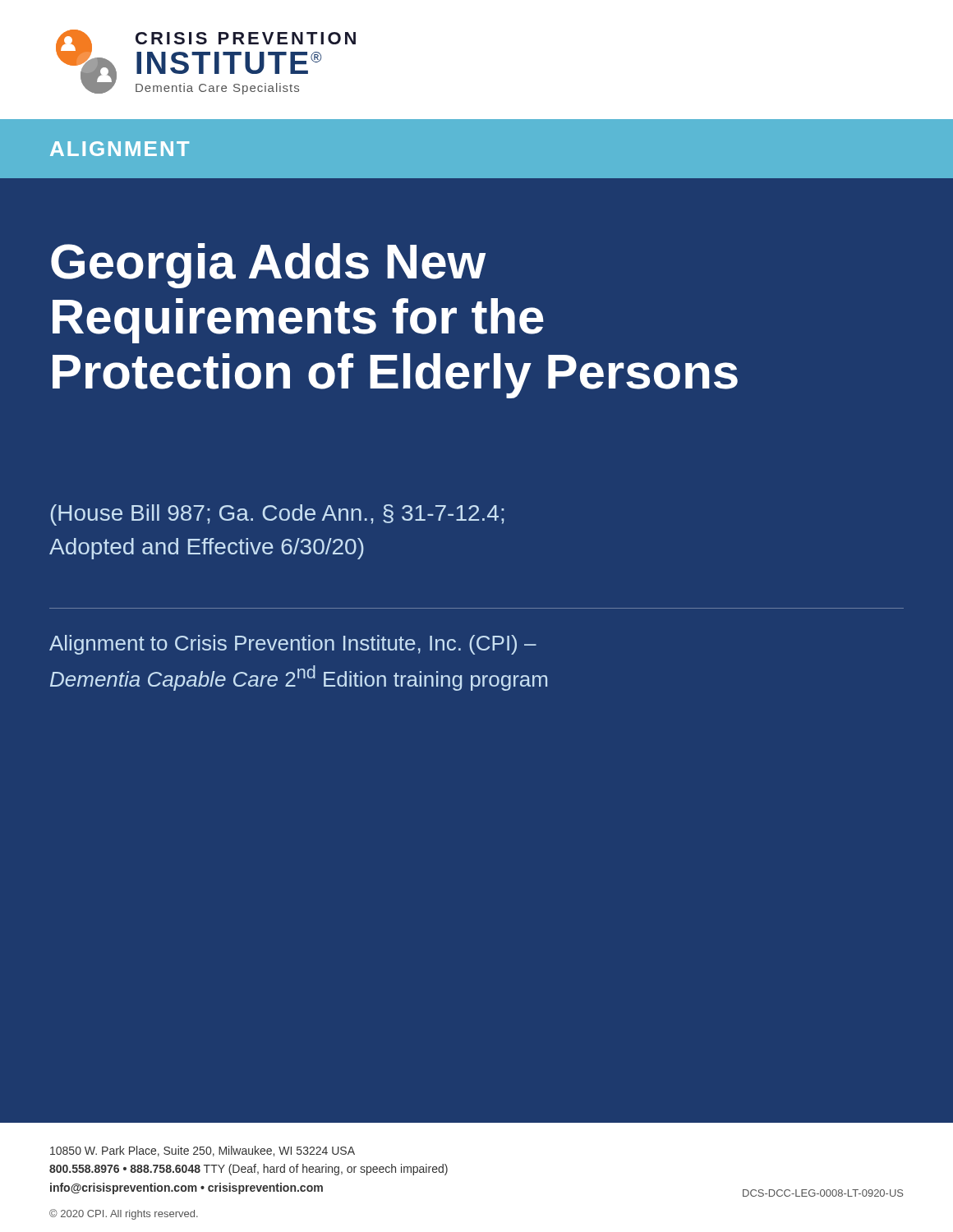The height and width of the screenshot is (1232, 953).
Task: Find the block on this page that starts "(House Bill 987; Ga. Code Ann.,"
Action: pos(407,530)
